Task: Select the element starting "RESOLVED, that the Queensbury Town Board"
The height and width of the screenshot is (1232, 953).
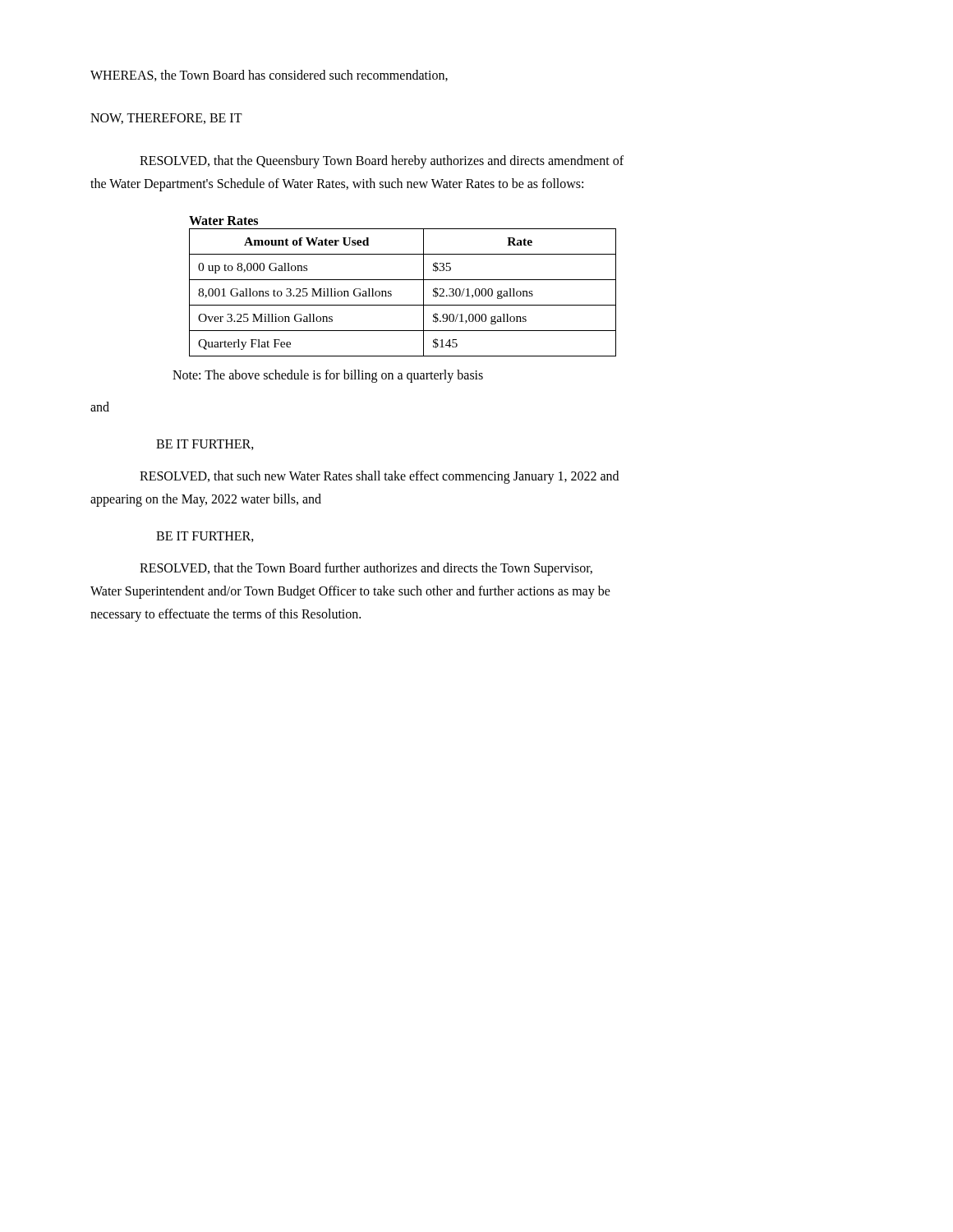Action: (382, 161)
